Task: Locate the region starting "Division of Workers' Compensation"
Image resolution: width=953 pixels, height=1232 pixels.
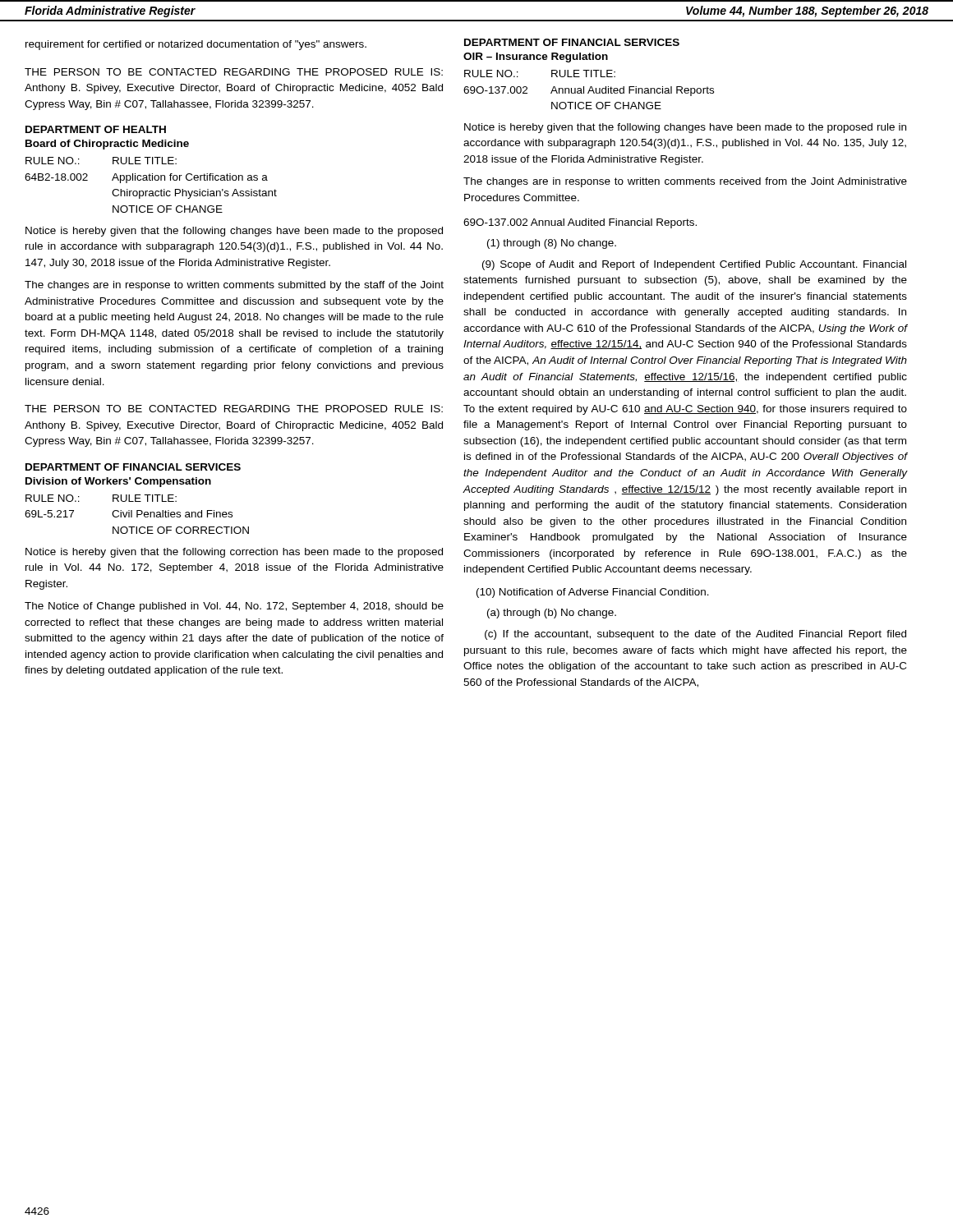Action: pos(118,481)
